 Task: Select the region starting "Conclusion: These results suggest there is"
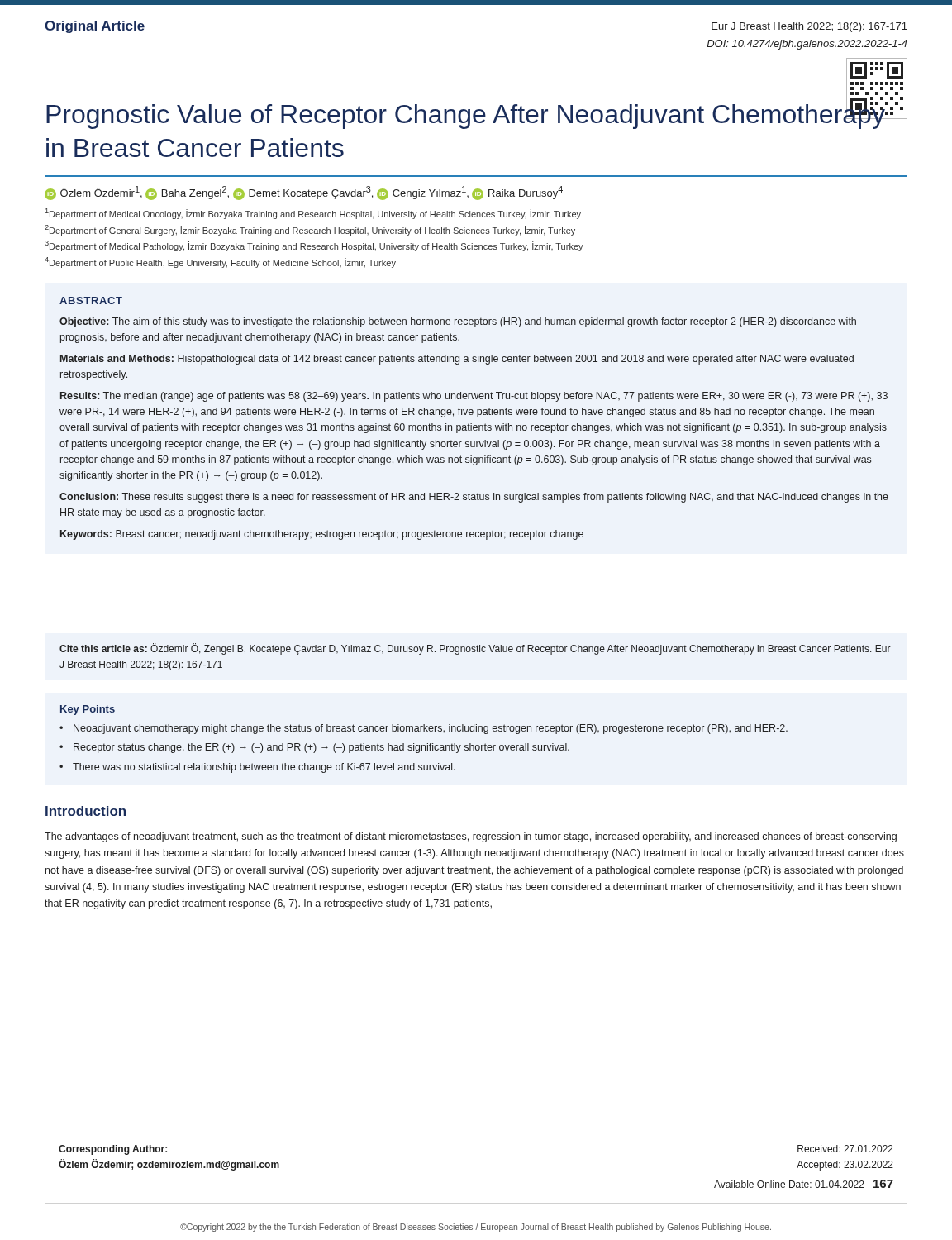(474, 505)
